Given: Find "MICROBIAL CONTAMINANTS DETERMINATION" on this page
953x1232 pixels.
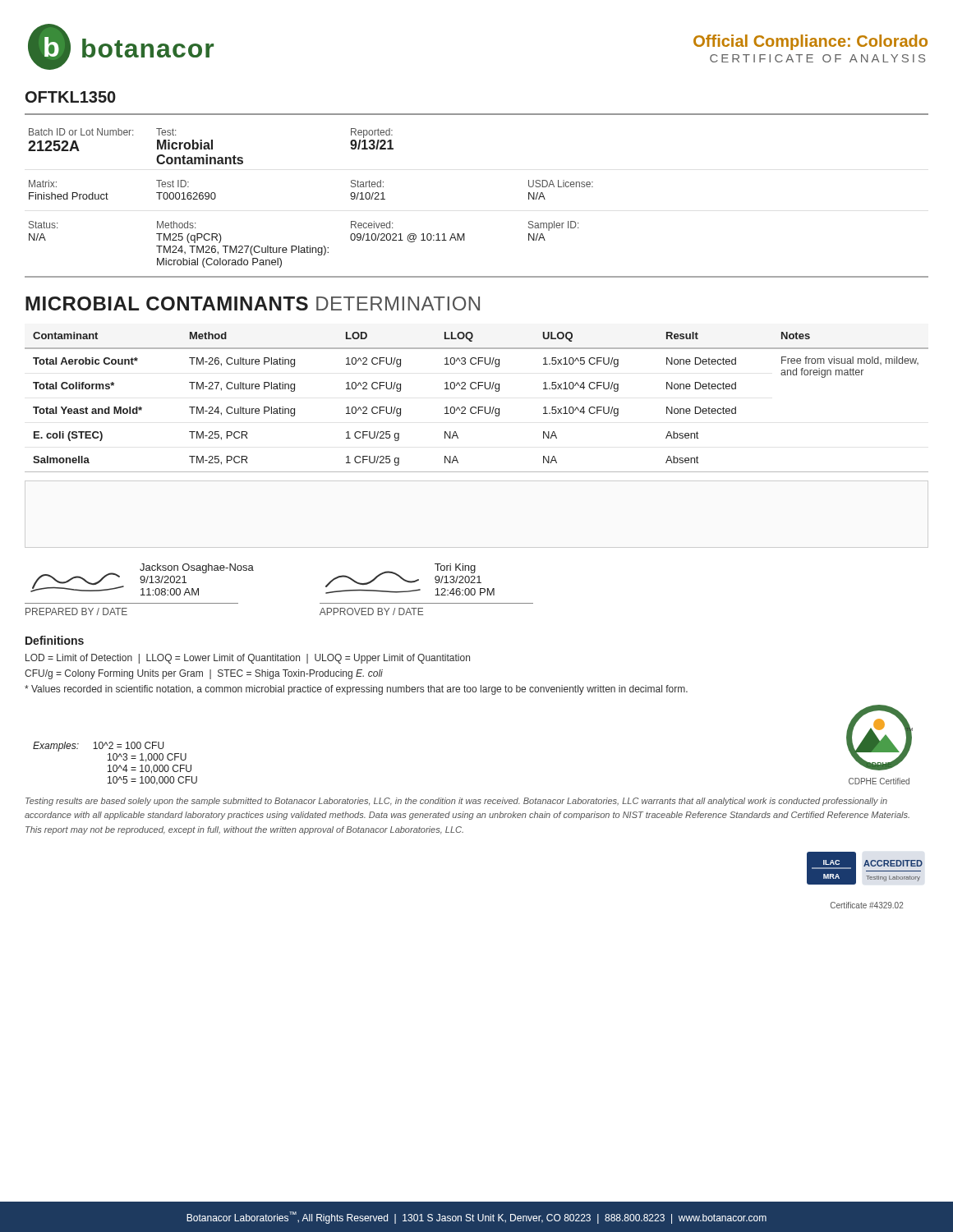Looking at the screenshot, I should coord(253,303).
